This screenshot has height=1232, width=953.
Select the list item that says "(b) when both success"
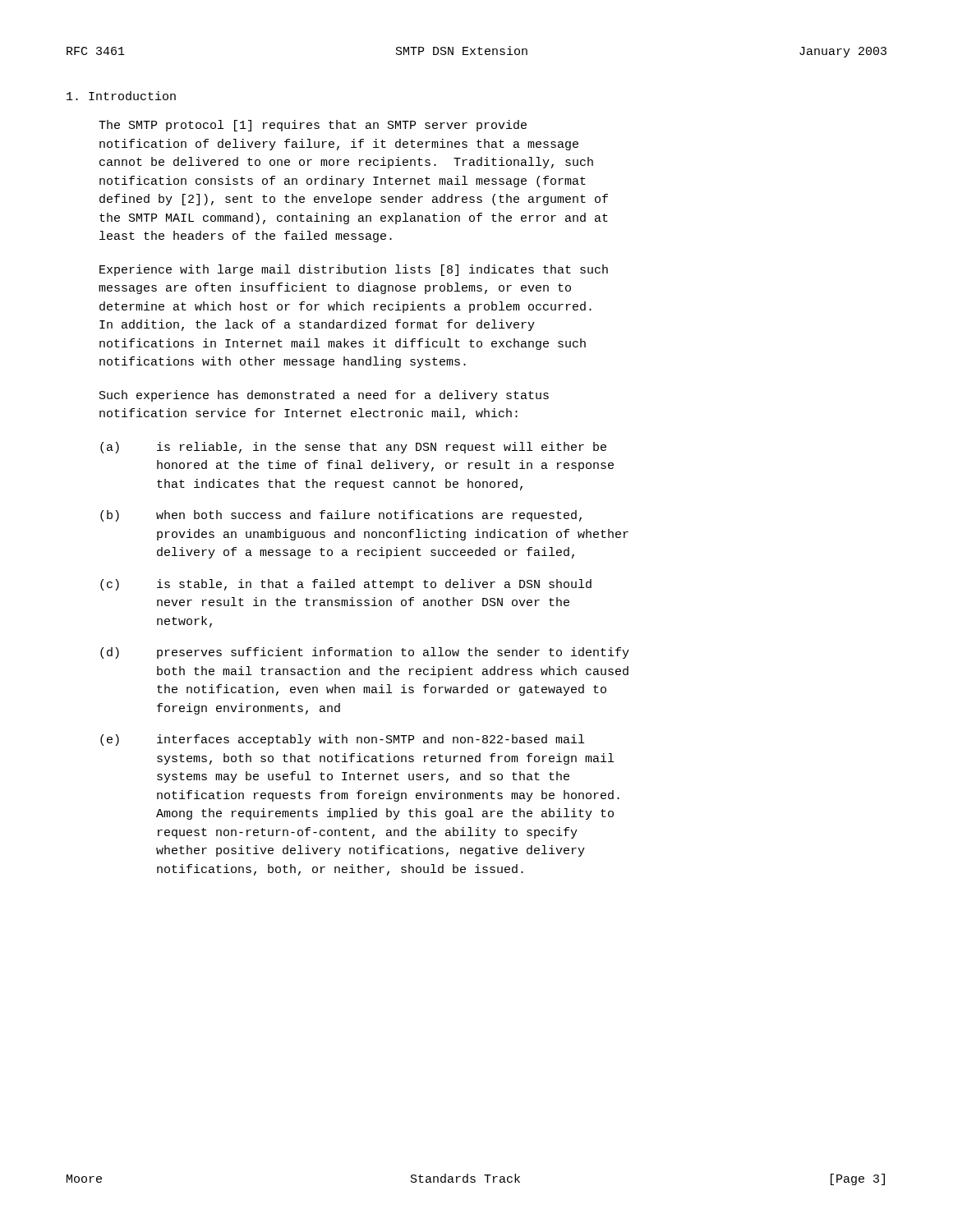pyautogui.click(x=476, y=535)
